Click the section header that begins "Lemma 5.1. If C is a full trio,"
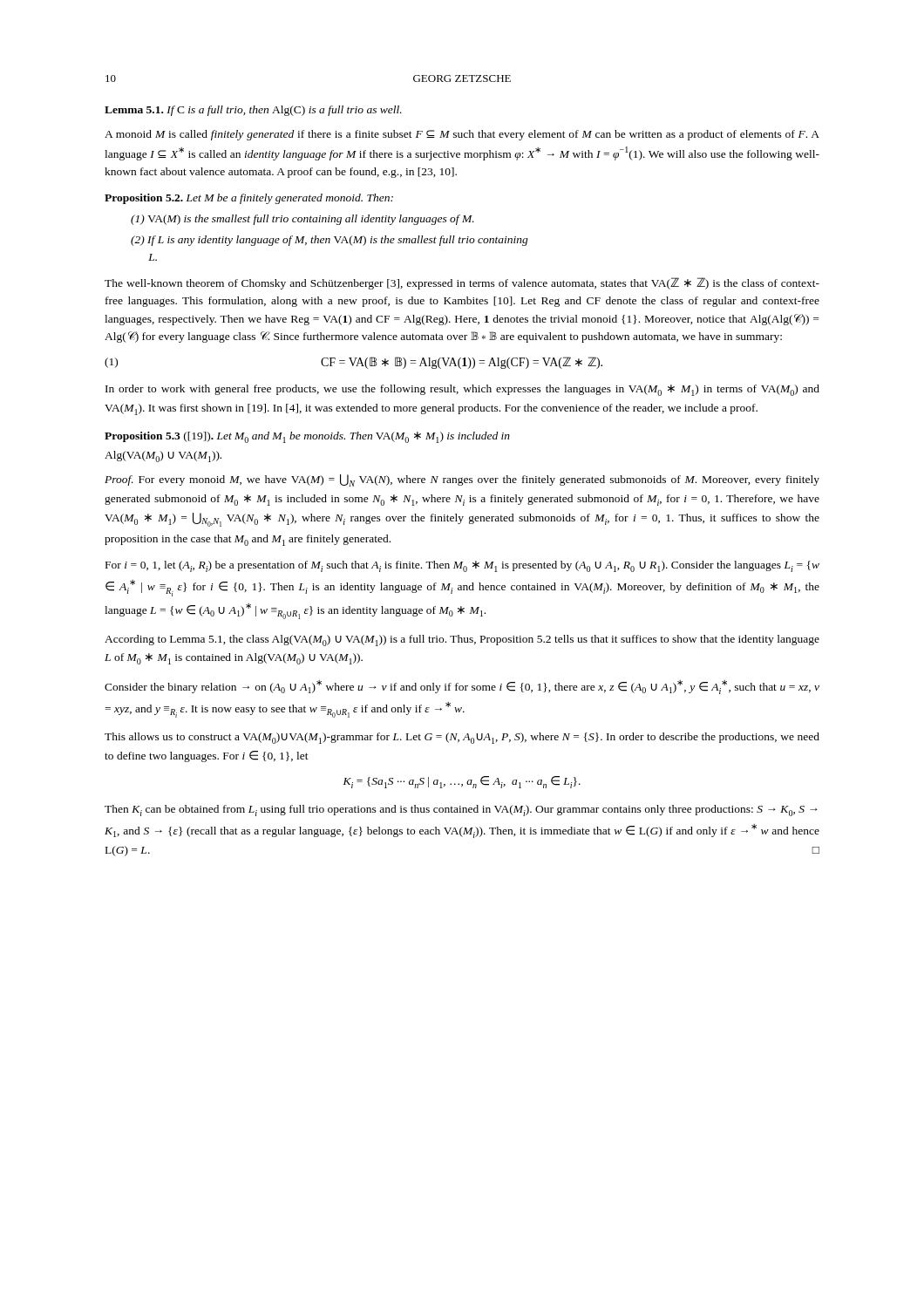Viewport: 924px width, 1308px height. tap(253, 109)
